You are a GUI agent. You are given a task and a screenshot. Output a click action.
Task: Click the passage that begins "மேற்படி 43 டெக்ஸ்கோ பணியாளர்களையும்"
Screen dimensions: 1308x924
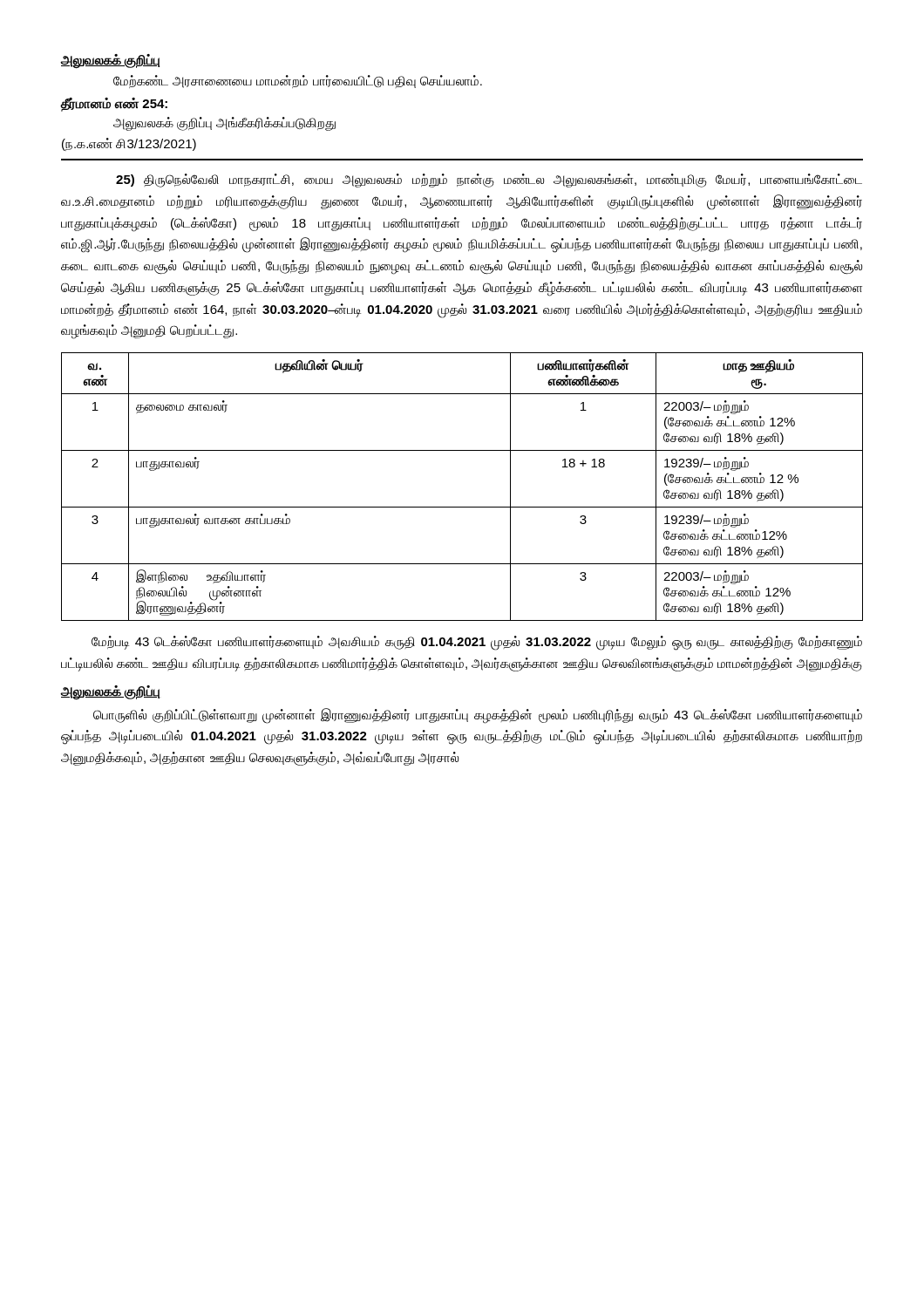462,652
